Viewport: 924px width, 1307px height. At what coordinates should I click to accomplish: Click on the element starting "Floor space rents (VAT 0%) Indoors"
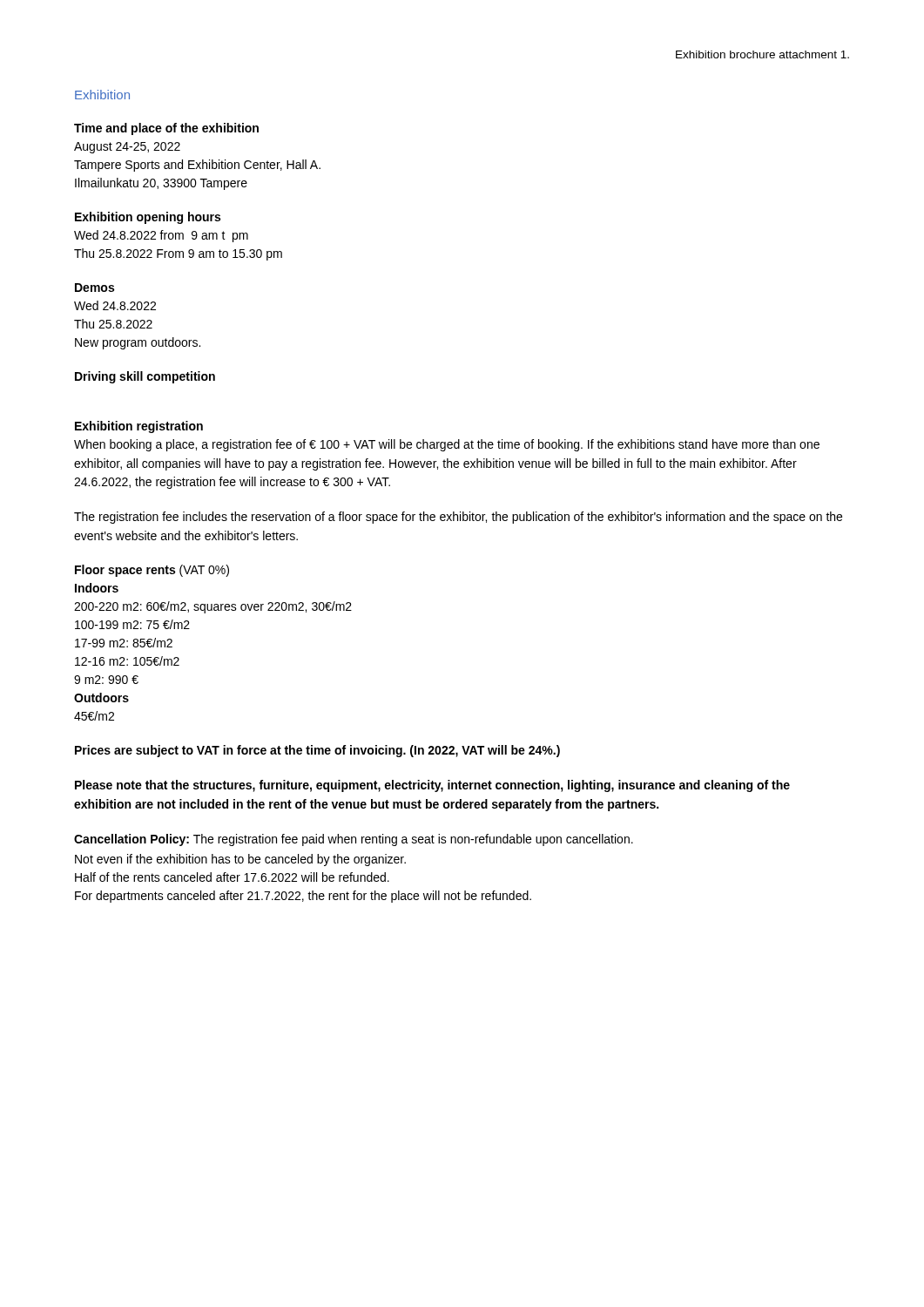pyautogui.click(x=152, y=571)
